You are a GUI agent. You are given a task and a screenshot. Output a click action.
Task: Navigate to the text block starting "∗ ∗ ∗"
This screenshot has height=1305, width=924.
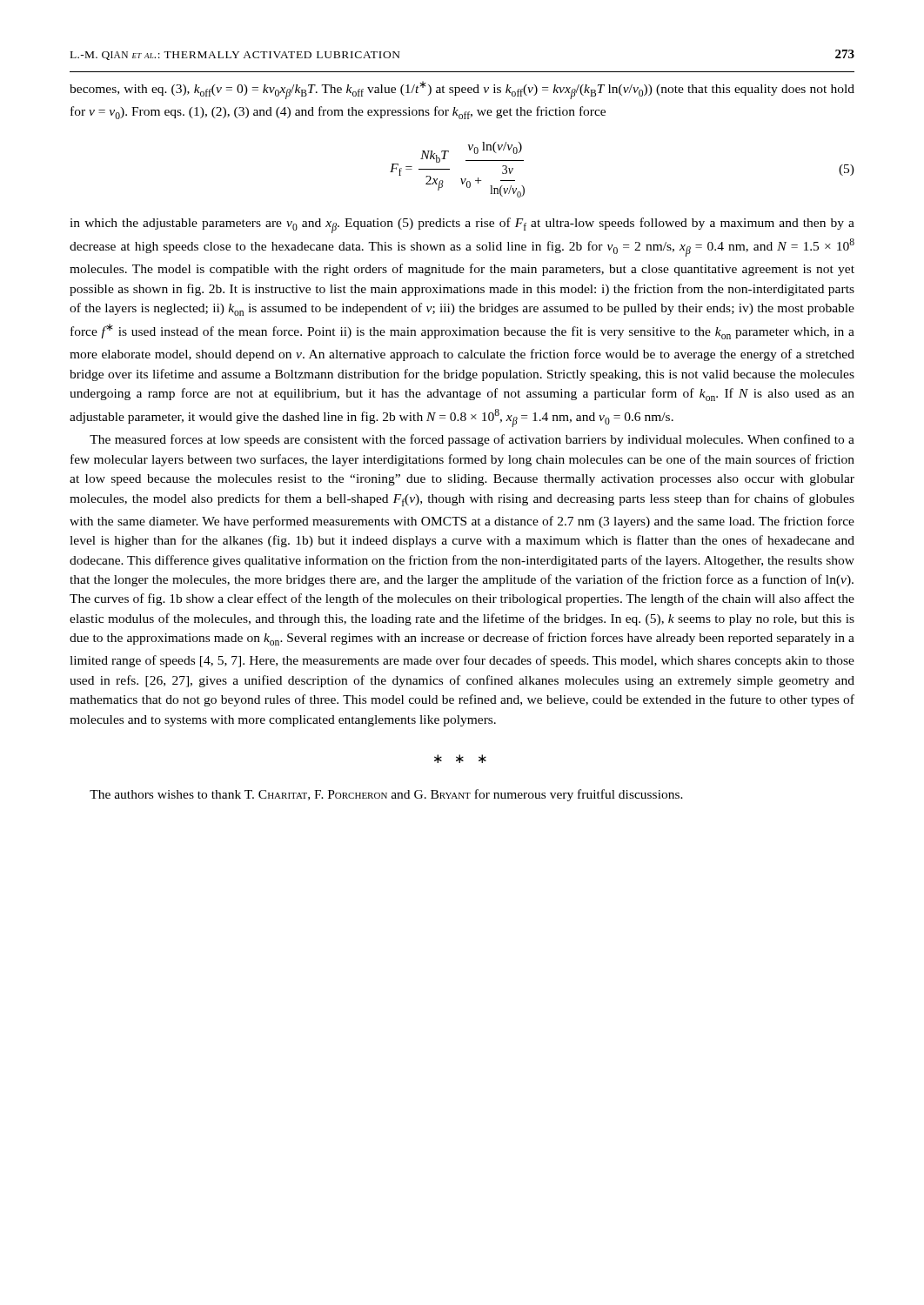pos(462,759)
